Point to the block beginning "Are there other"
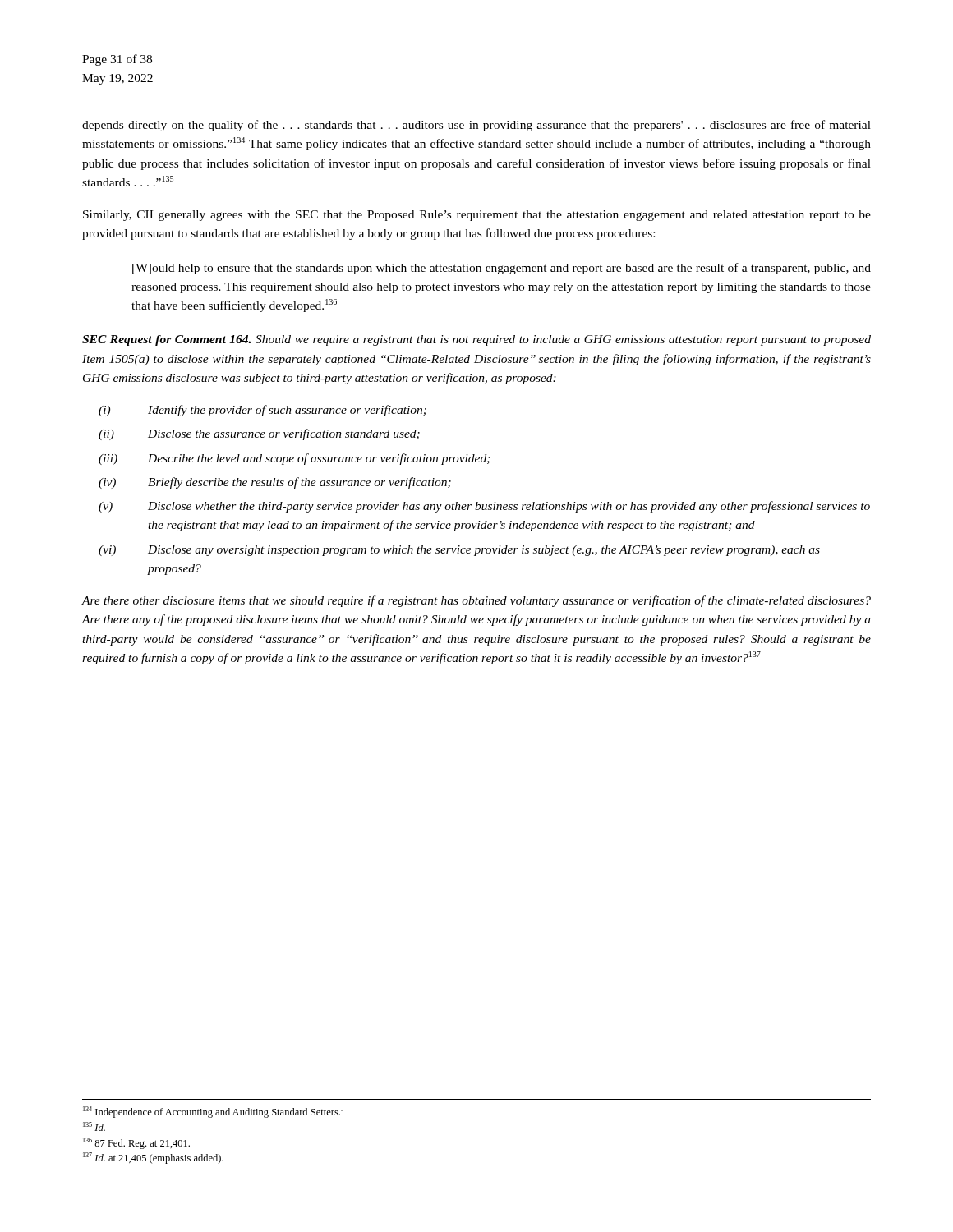Screen dimensions: 1232x953 [476, 629]
